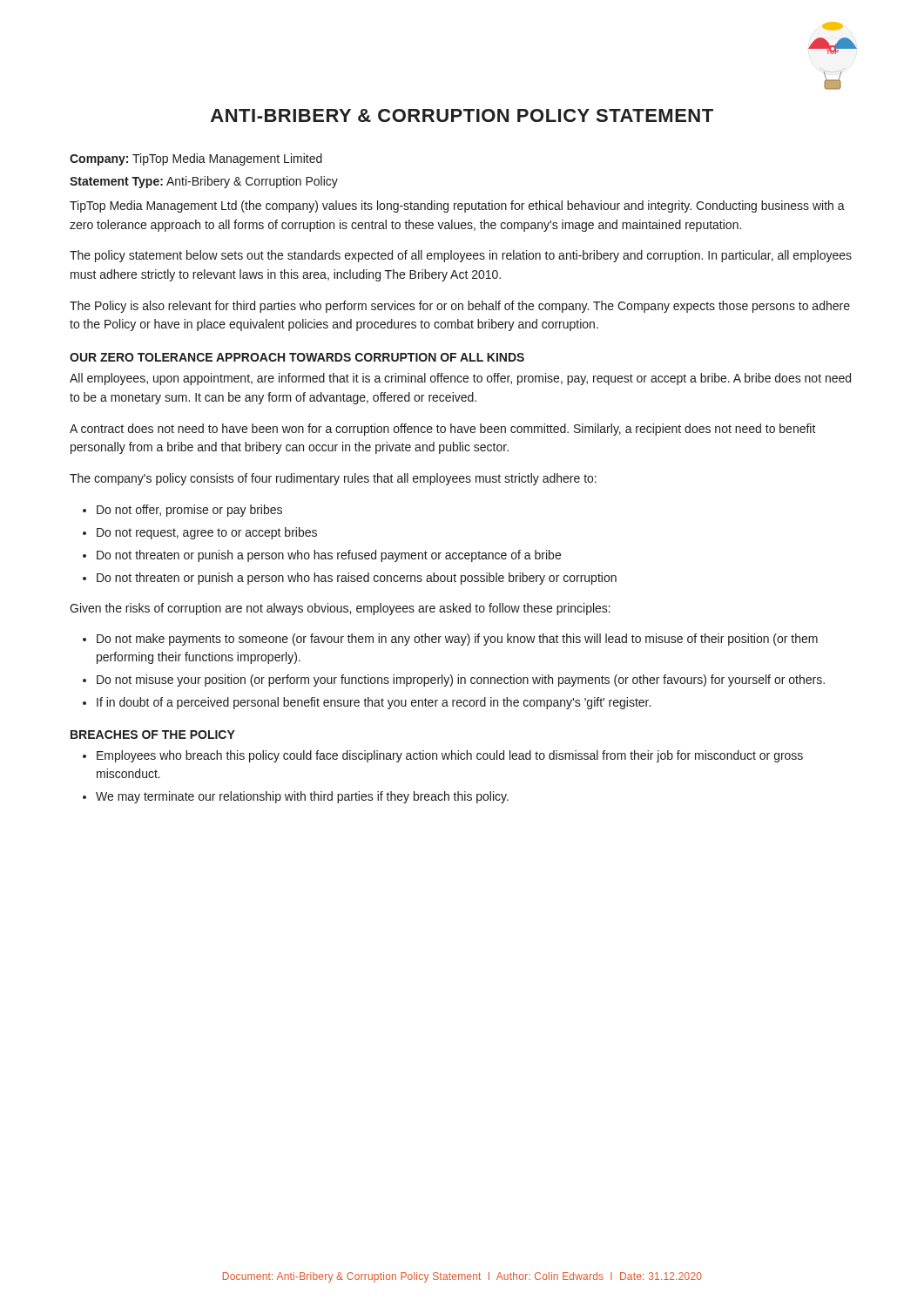Viewport: 924px width, 1307px height.
Task: Click the logo
Action: tap(833, 57)
